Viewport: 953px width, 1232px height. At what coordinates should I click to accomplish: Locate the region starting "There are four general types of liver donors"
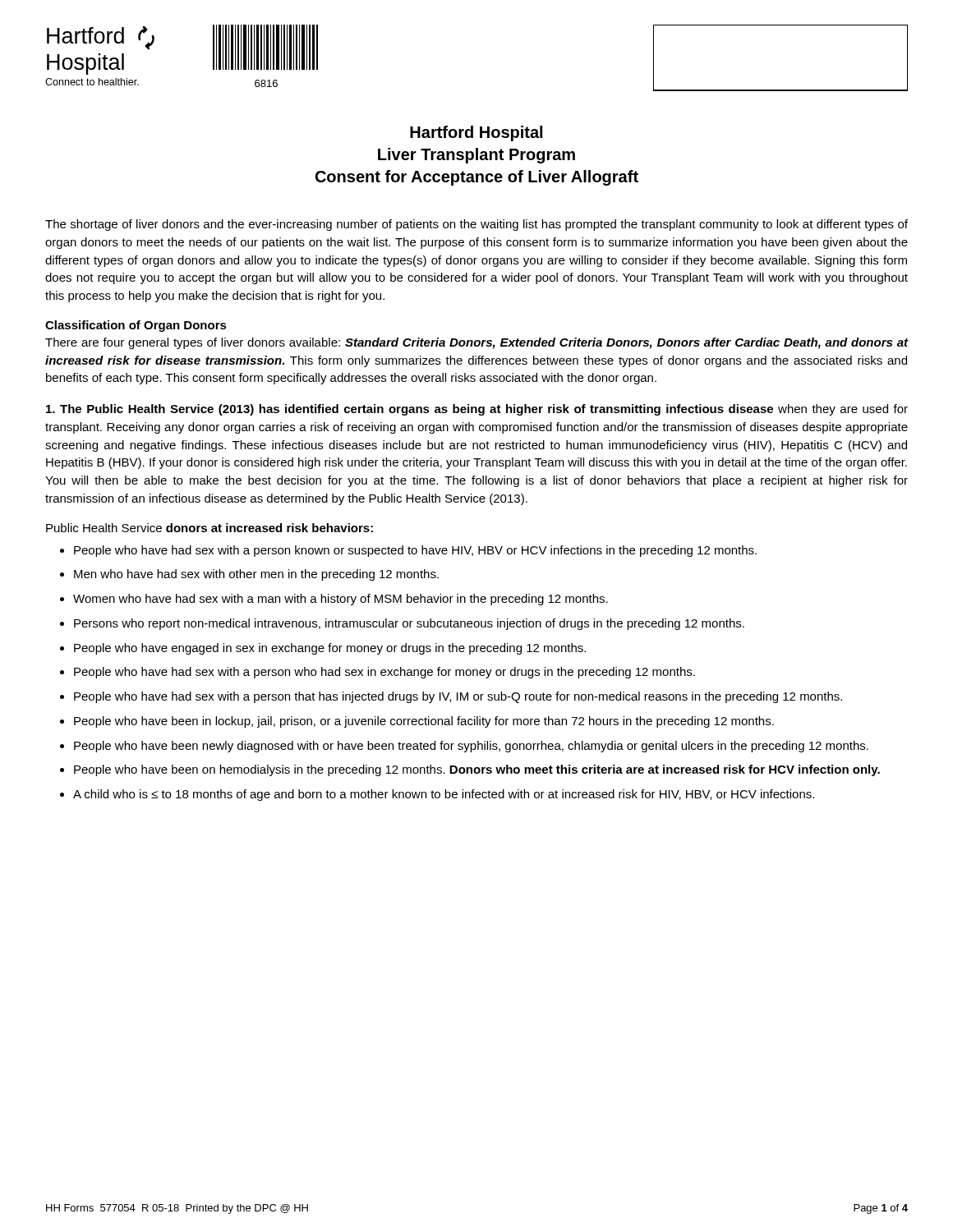(x=476, y=360)
